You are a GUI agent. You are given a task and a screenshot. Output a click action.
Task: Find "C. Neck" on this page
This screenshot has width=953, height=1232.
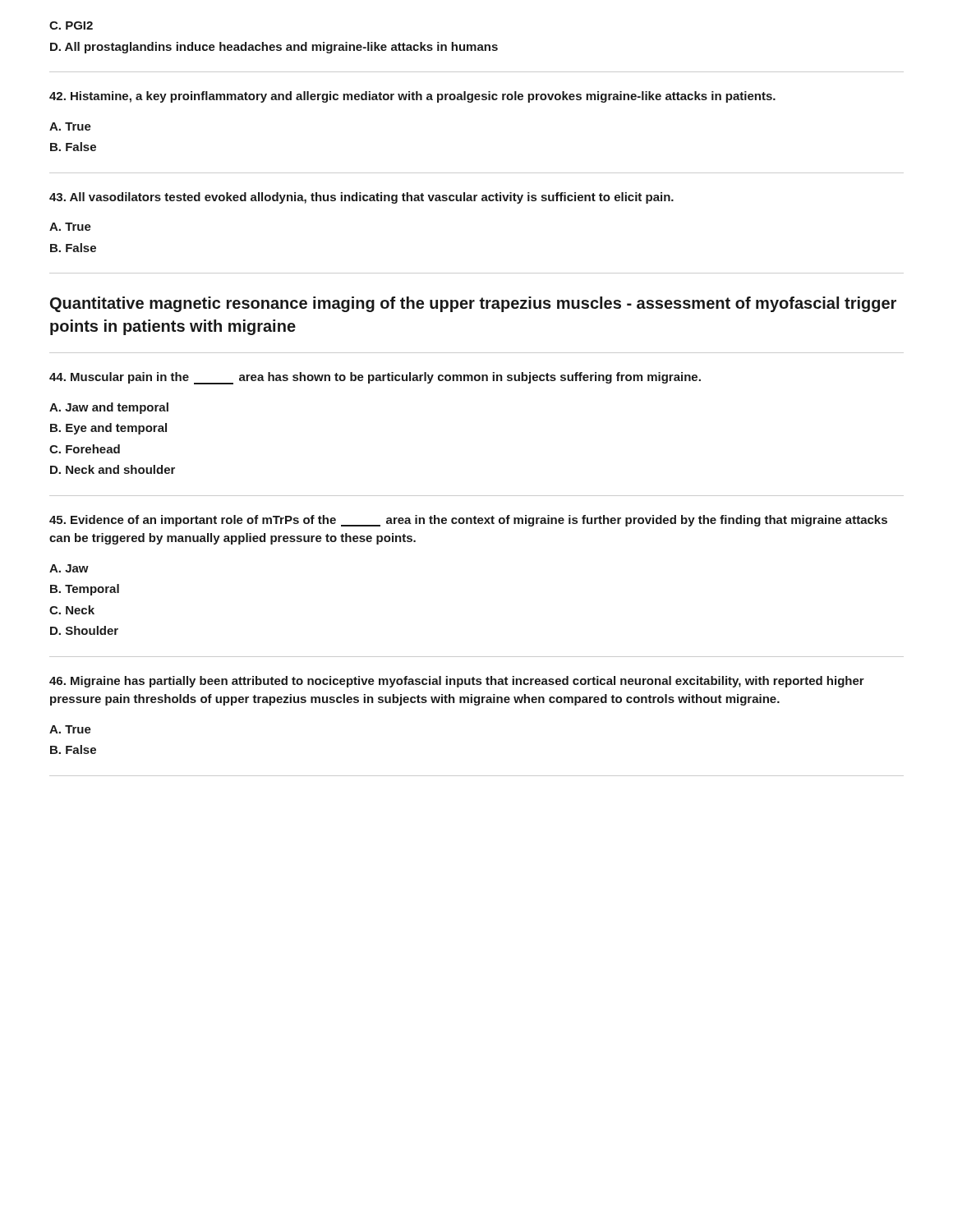click(72, 609)
